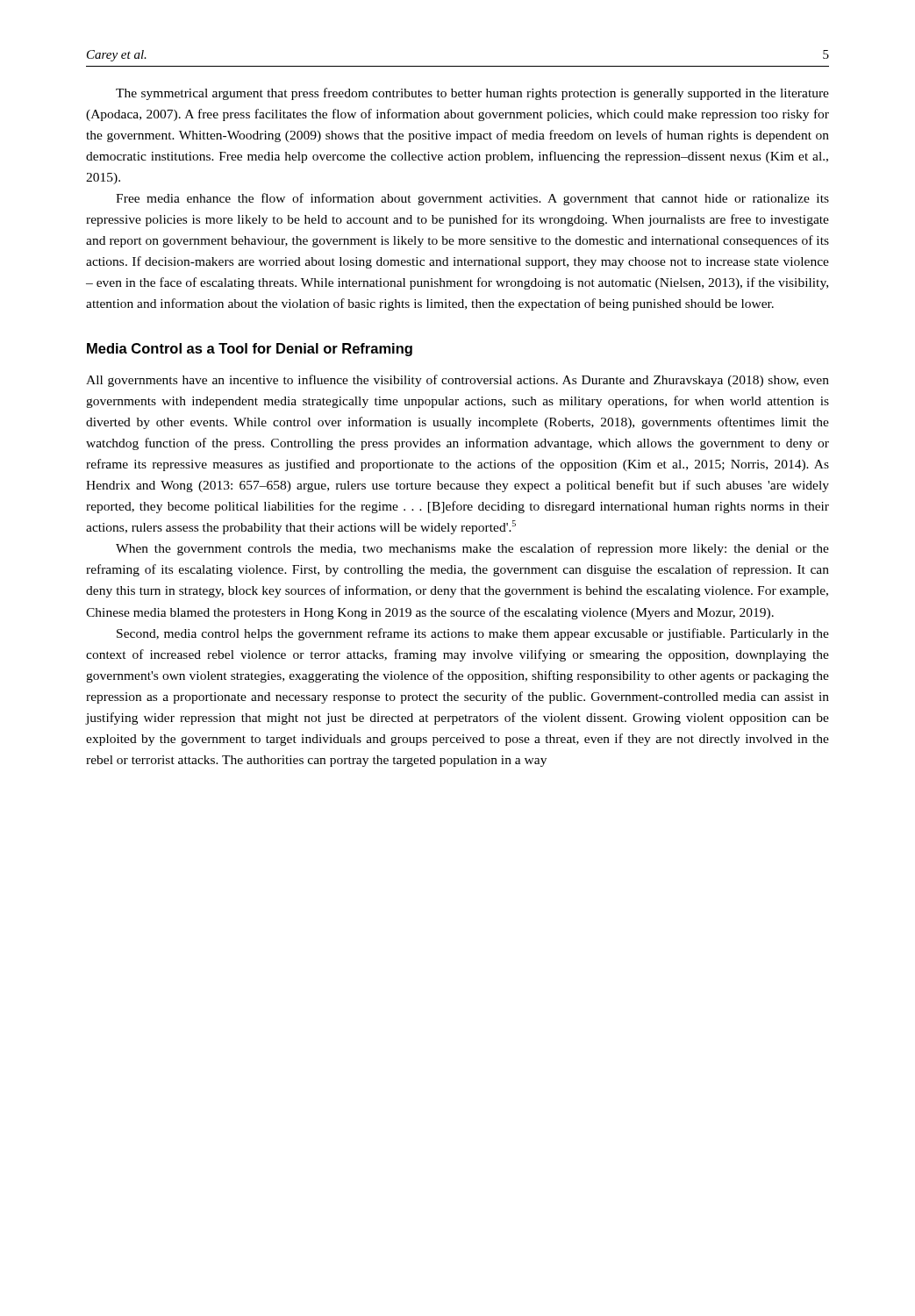This screenshot has height=1316, width=915.
Task: Find the text block with the text "The symmetrical argument that press freedom contributes"
Action: click(458, 198)
